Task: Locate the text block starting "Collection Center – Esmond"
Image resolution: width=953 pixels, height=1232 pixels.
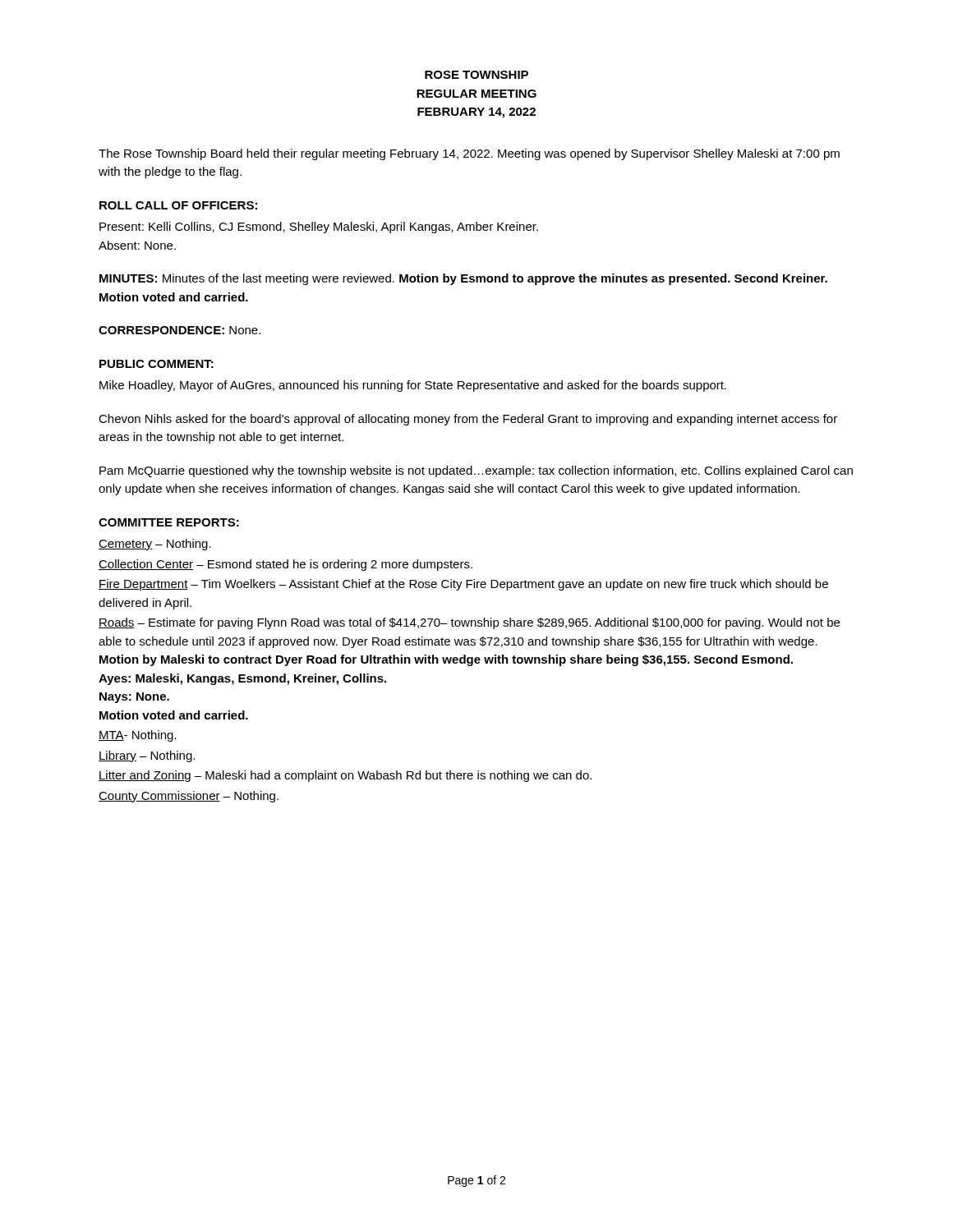Action: (286, 563)
